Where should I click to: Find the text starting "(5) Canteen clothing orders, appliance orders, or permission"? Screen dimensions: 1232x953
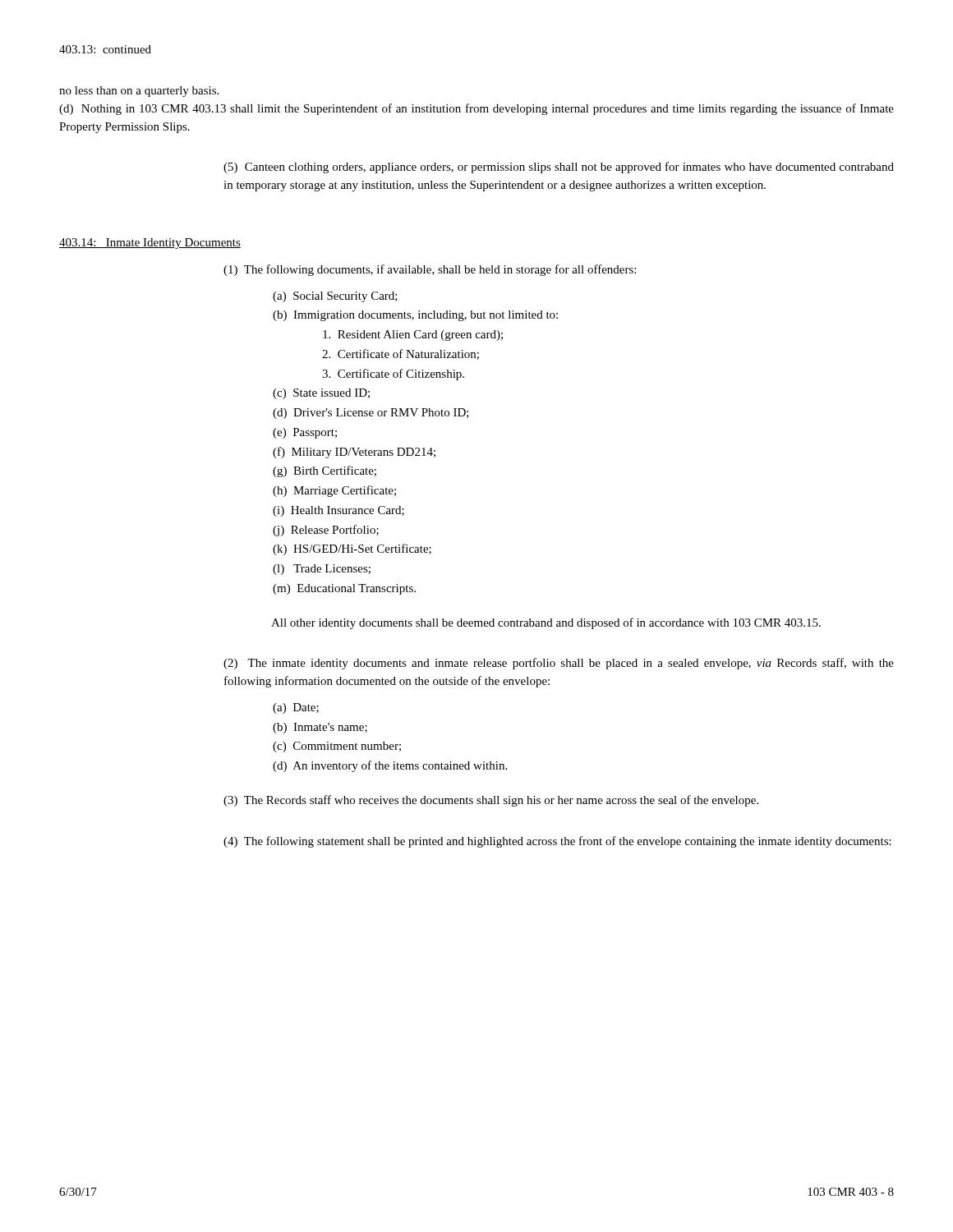coord(559,176)
